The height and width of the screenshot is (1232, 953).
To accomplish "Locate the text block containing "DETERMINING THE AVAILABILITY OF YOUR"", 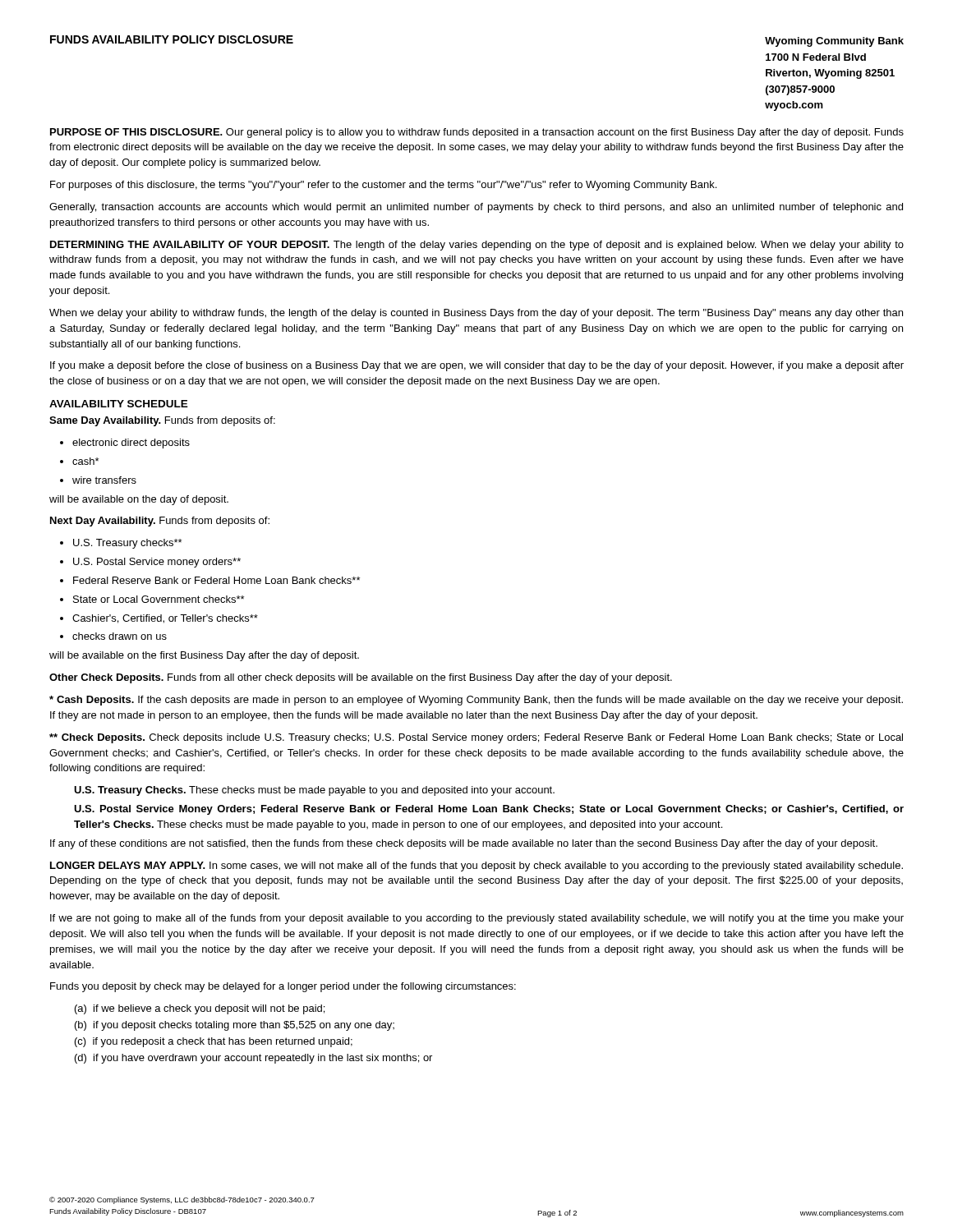I will (x=476, y=268).
